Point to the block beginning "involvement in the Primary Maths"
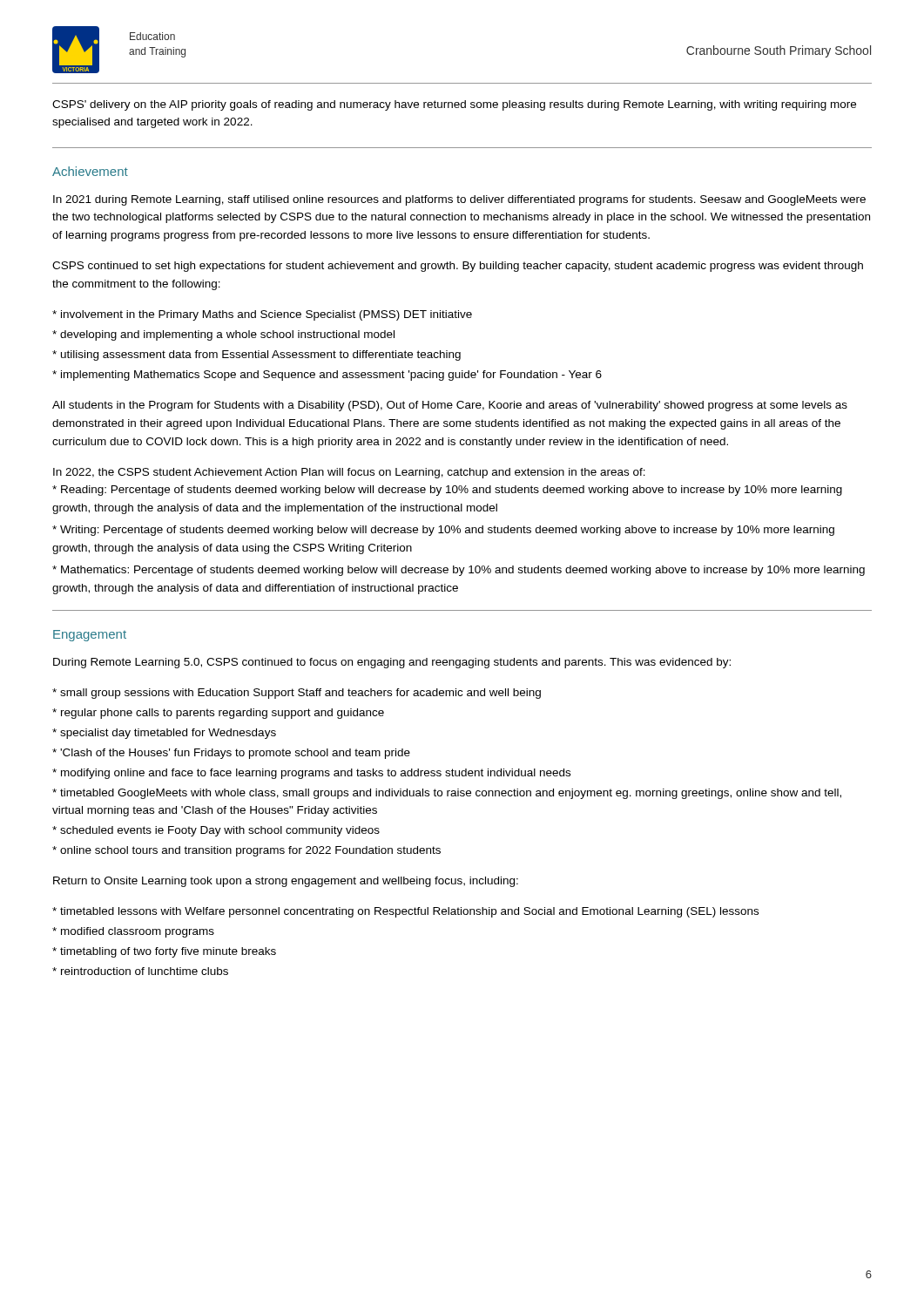The width and height of the screenshot is (924, 1307). (262, 314)
